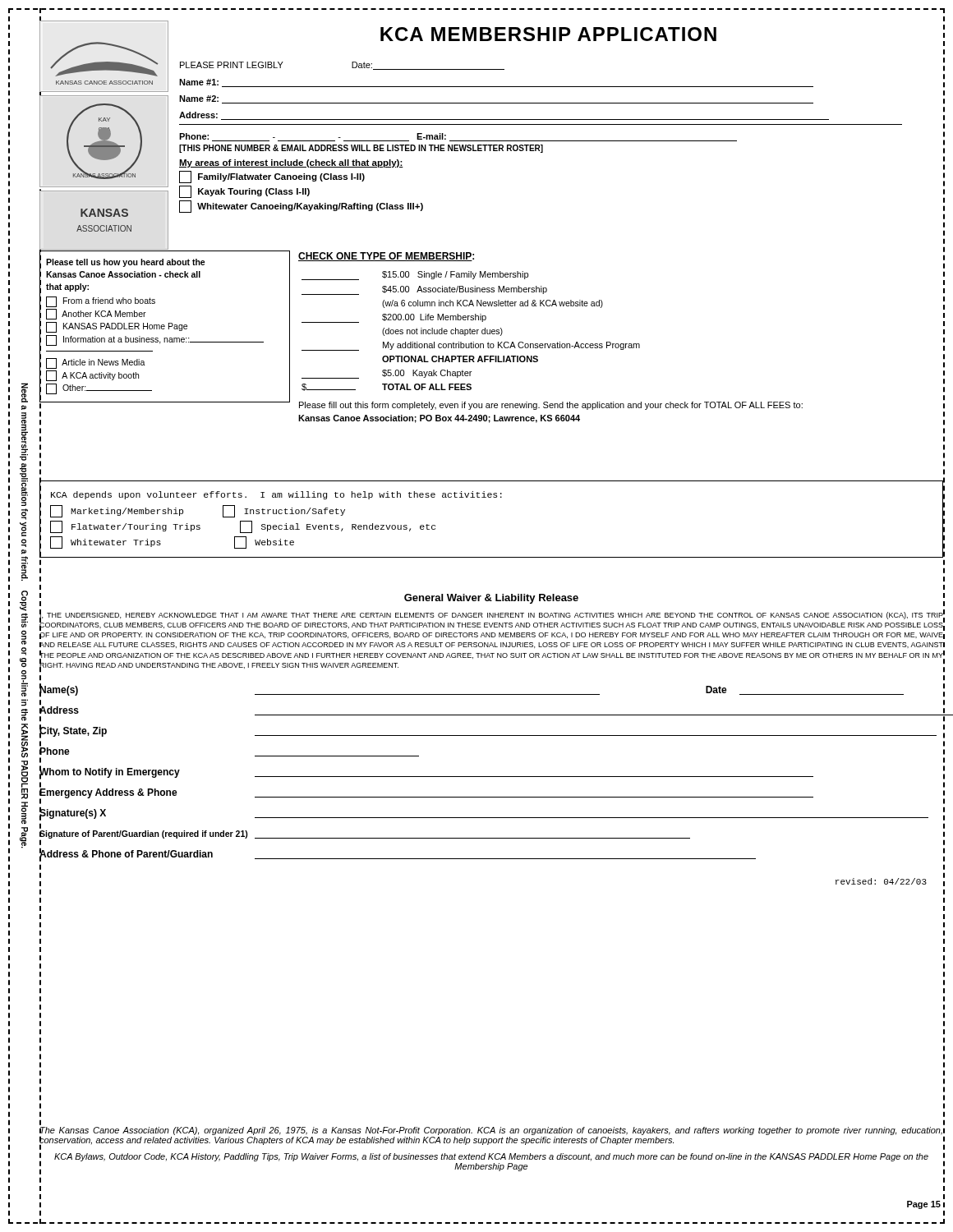953x1232 pixels.
Task: Click on the list item with the text "A KCA activity booth"
Action: pyautogui.click(x=93, y=376)
